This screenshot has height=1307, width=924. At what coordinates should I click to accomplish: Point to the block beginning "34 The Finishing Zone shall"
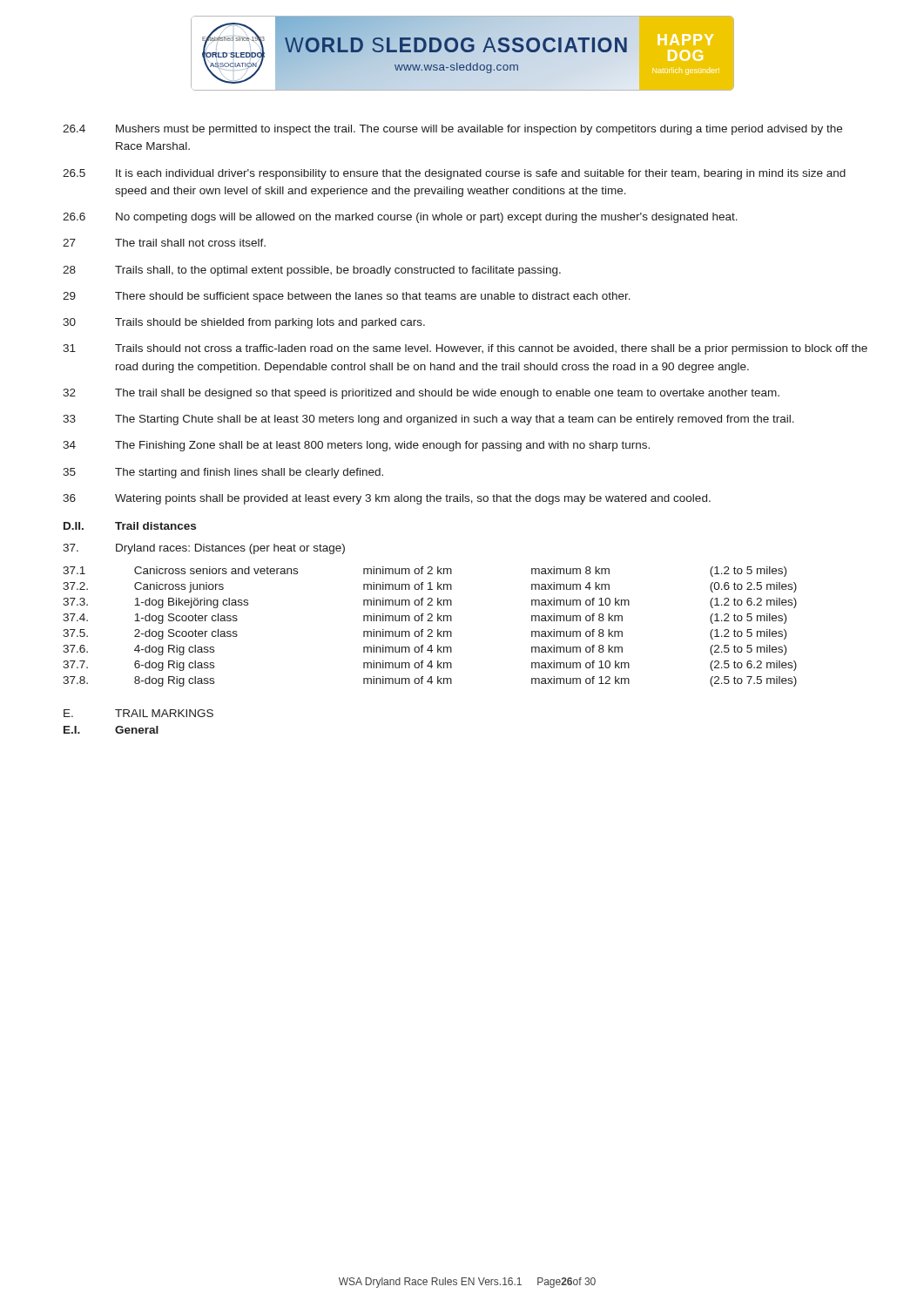(x=467, y=446)
